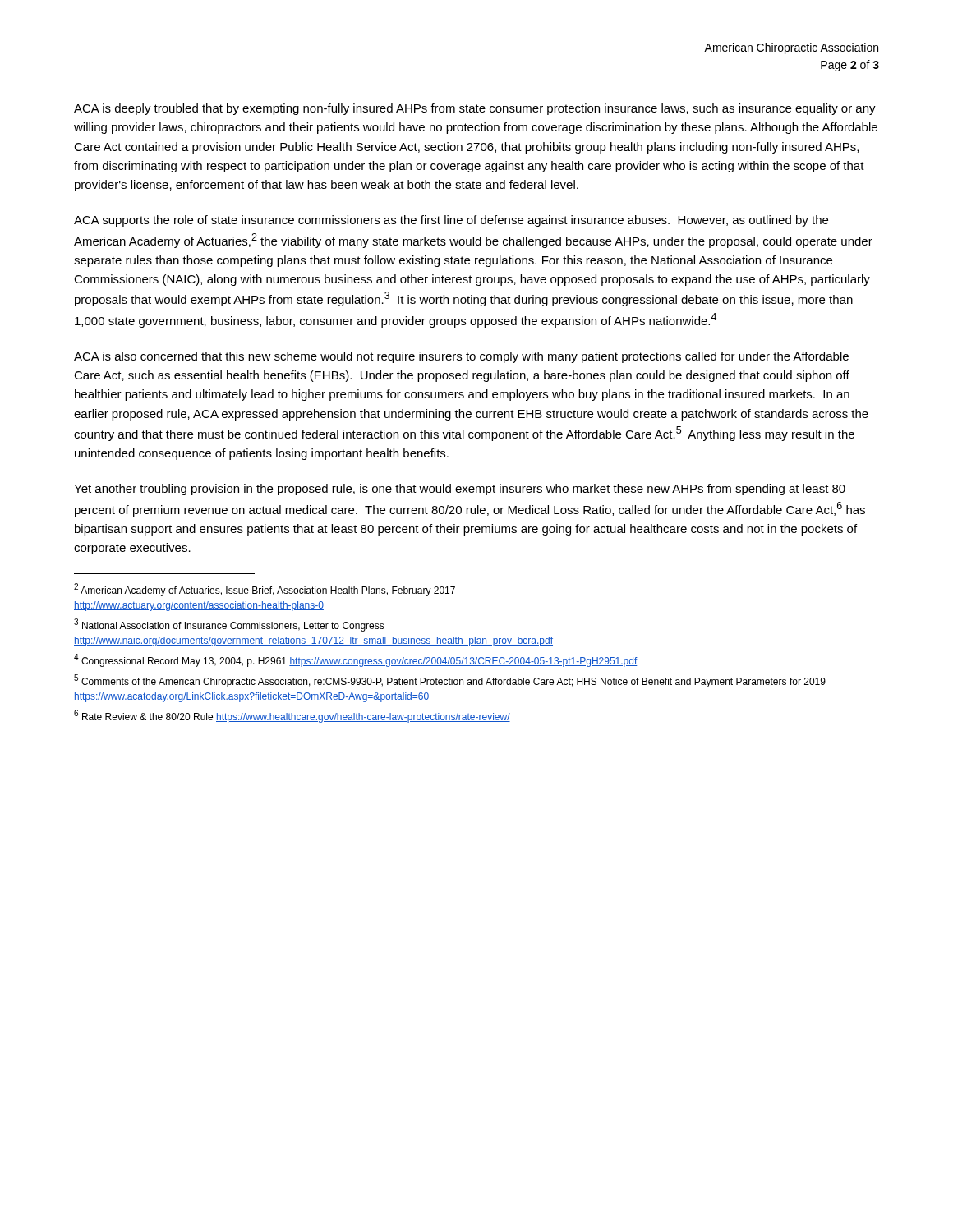Where is the passage that starts "5 Comments of"?
Image resolution: width=953 pixels, height=1232 pixels.
(x=450, y=688)
